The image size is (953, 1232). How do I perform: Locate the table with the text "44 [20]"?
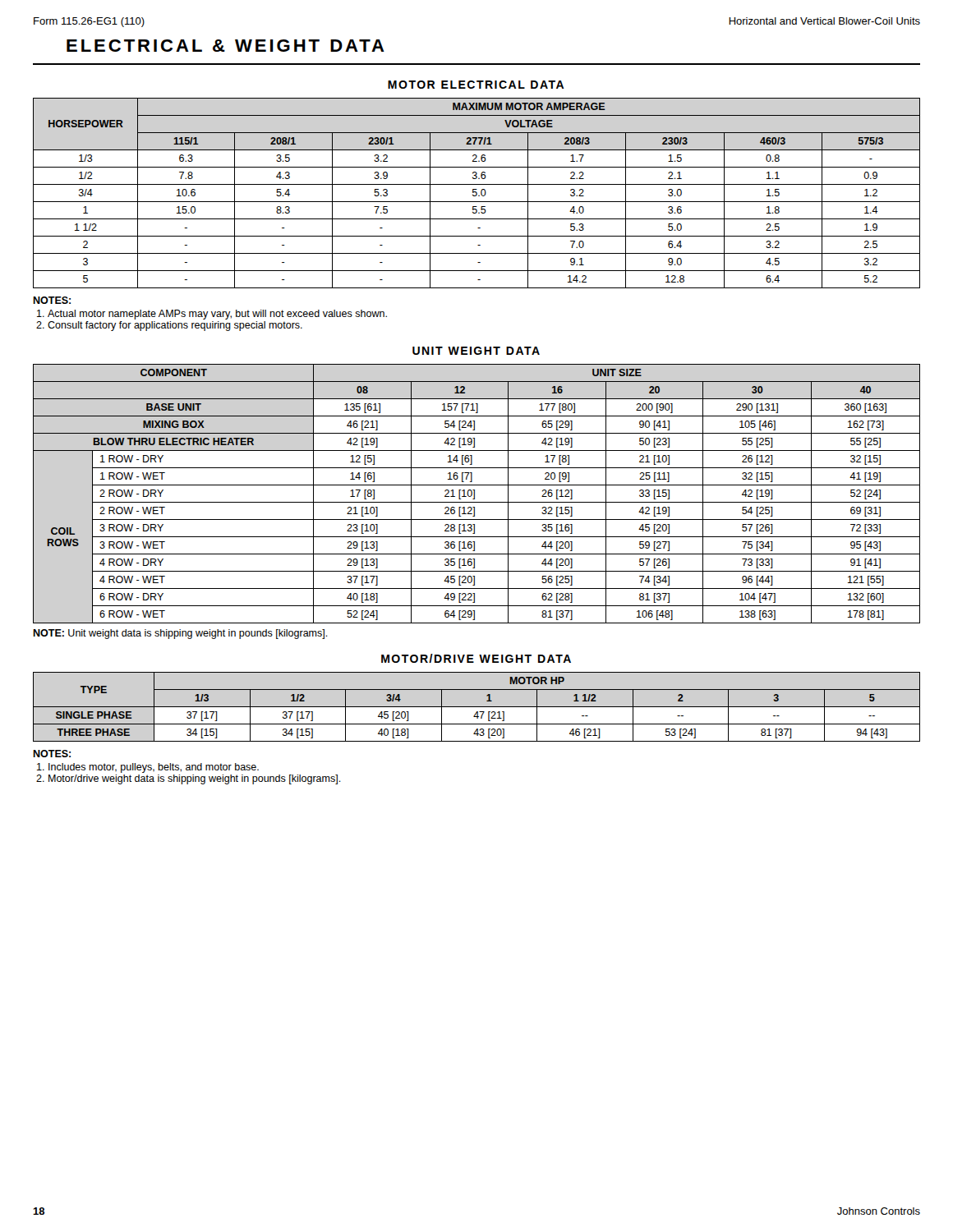[x=476, y=494]
